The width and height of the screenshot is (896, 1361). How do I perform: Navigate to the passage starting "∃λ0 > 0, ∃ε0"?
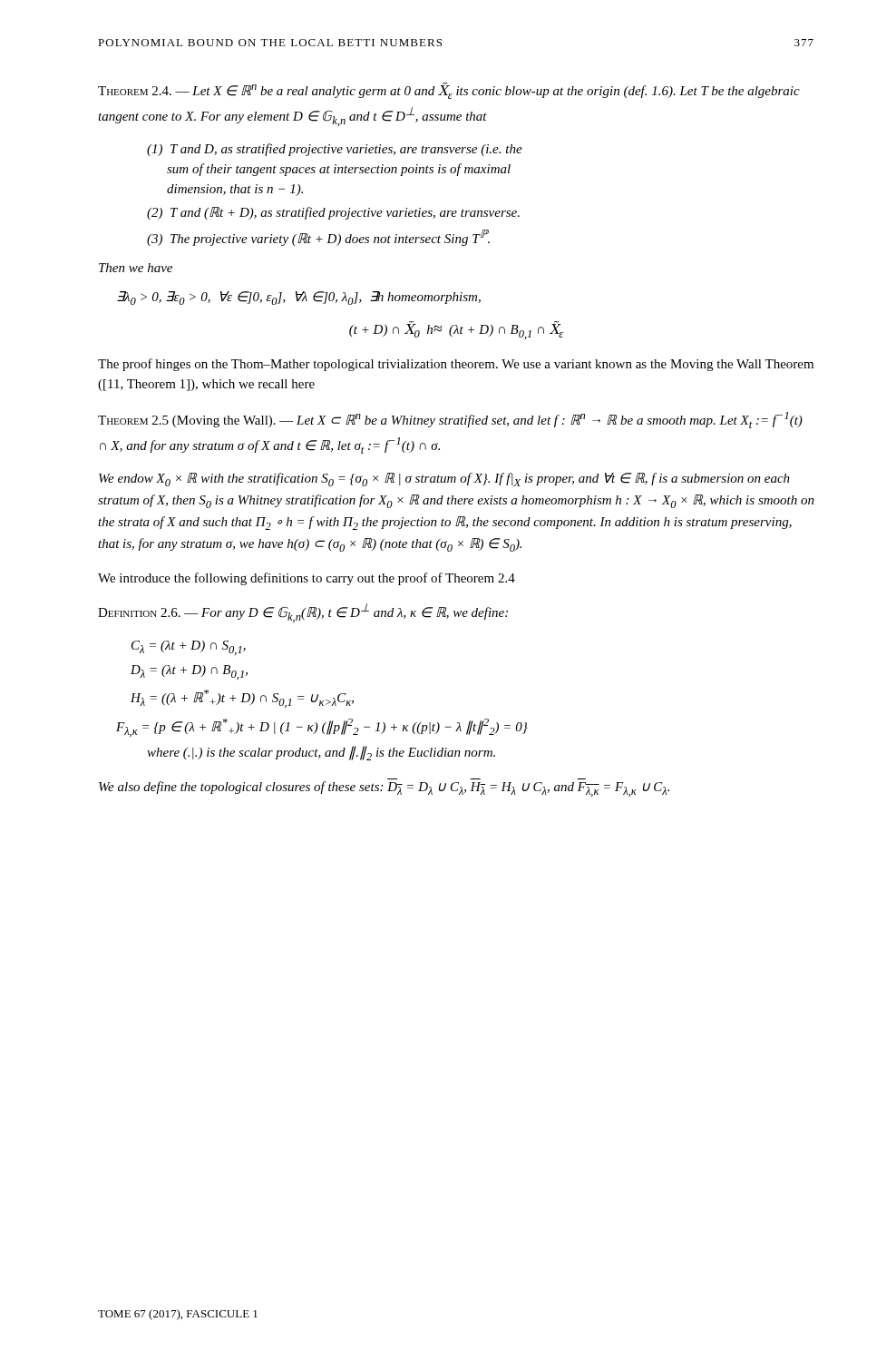tap(299, 298)
